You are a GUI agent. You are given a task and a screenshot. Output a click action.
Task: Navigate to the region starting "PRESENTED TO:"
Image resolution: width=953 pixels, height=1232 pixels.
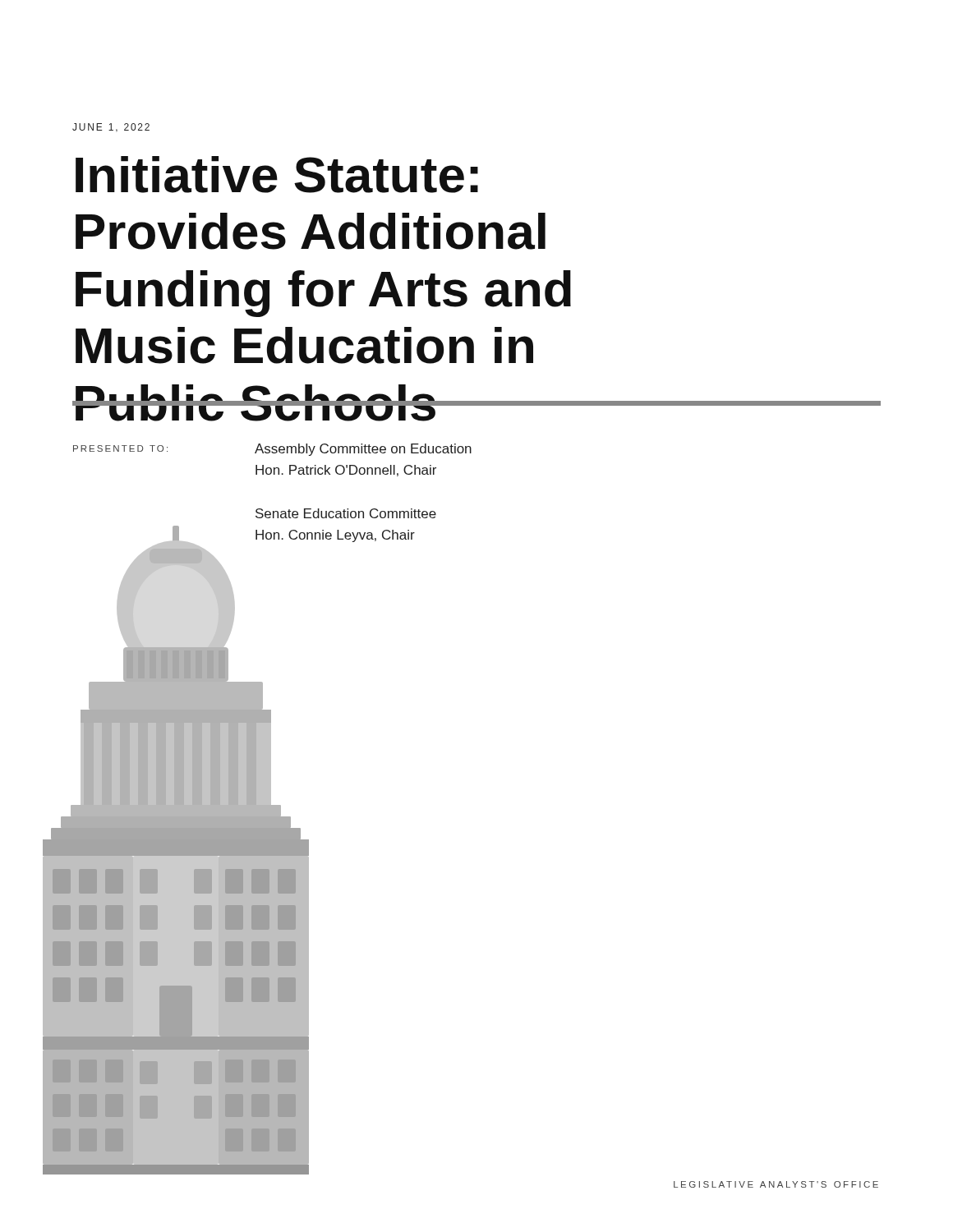coord(121,448)
